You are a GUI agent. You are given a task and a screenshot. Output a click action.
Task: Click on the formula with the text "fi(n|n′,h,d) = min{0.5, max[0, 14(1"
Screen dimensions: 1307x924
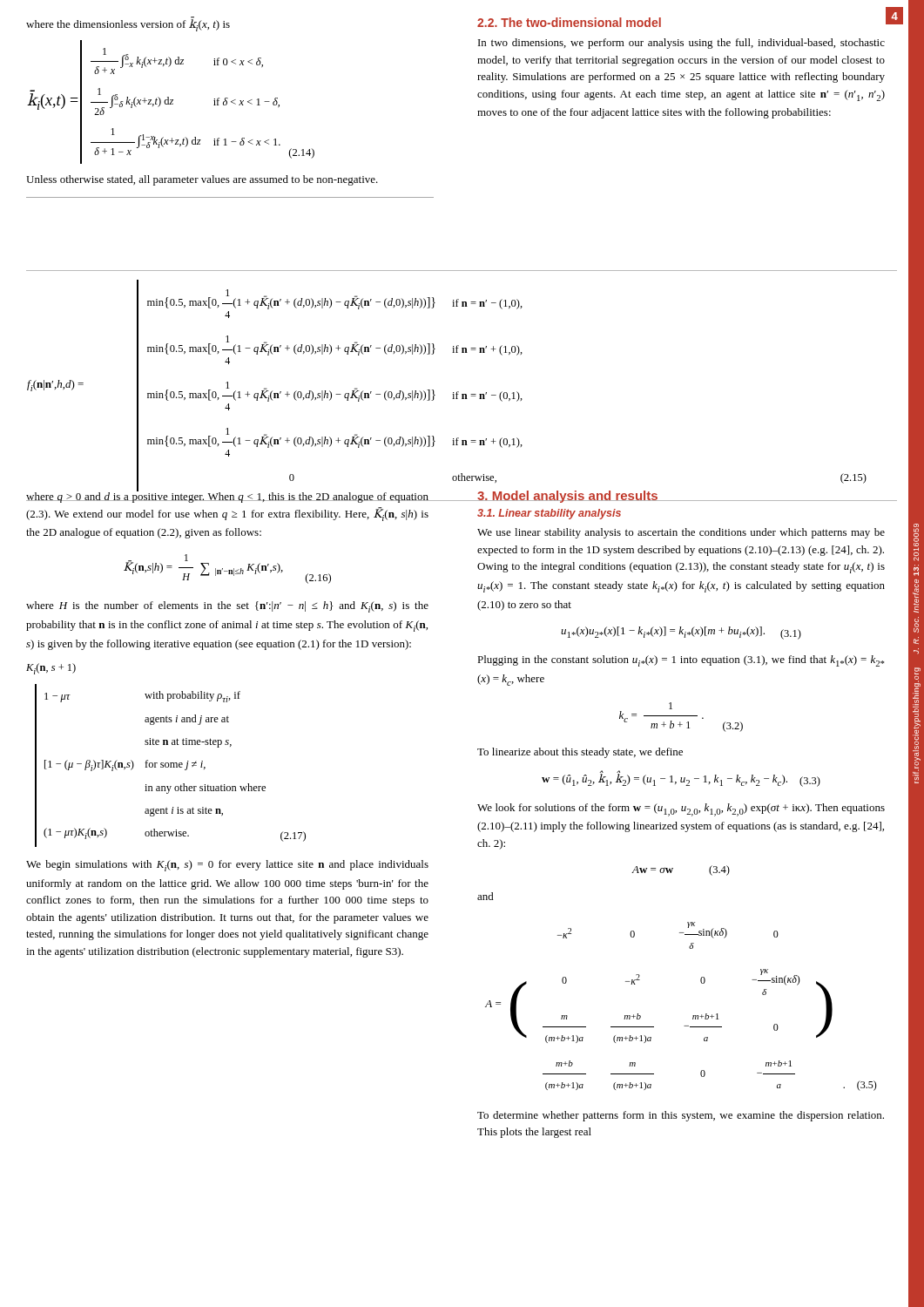coord(462,386)
